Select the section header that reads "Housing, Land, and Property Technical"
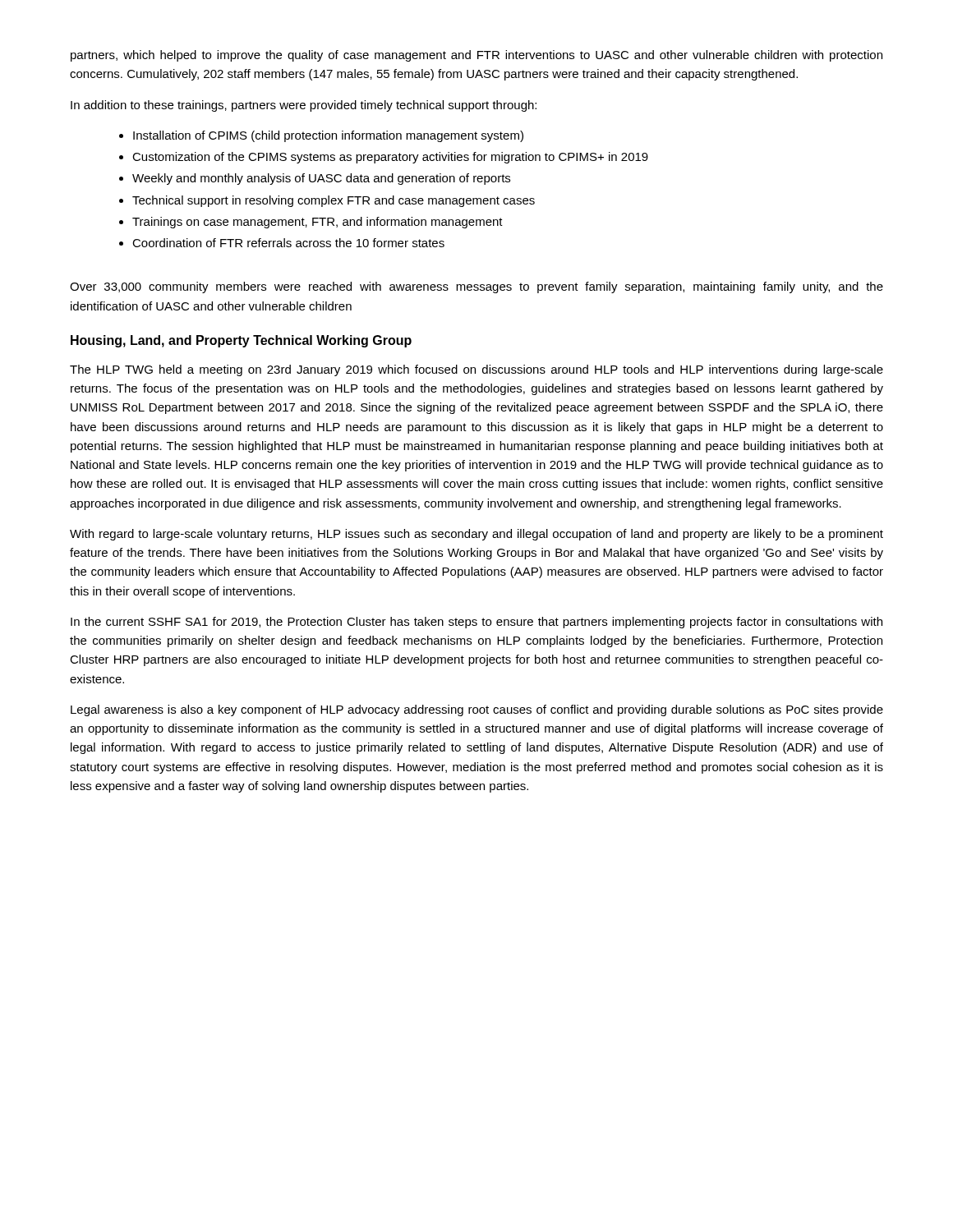This screenshot has width=953, height=1232. (x=241, y=340)
